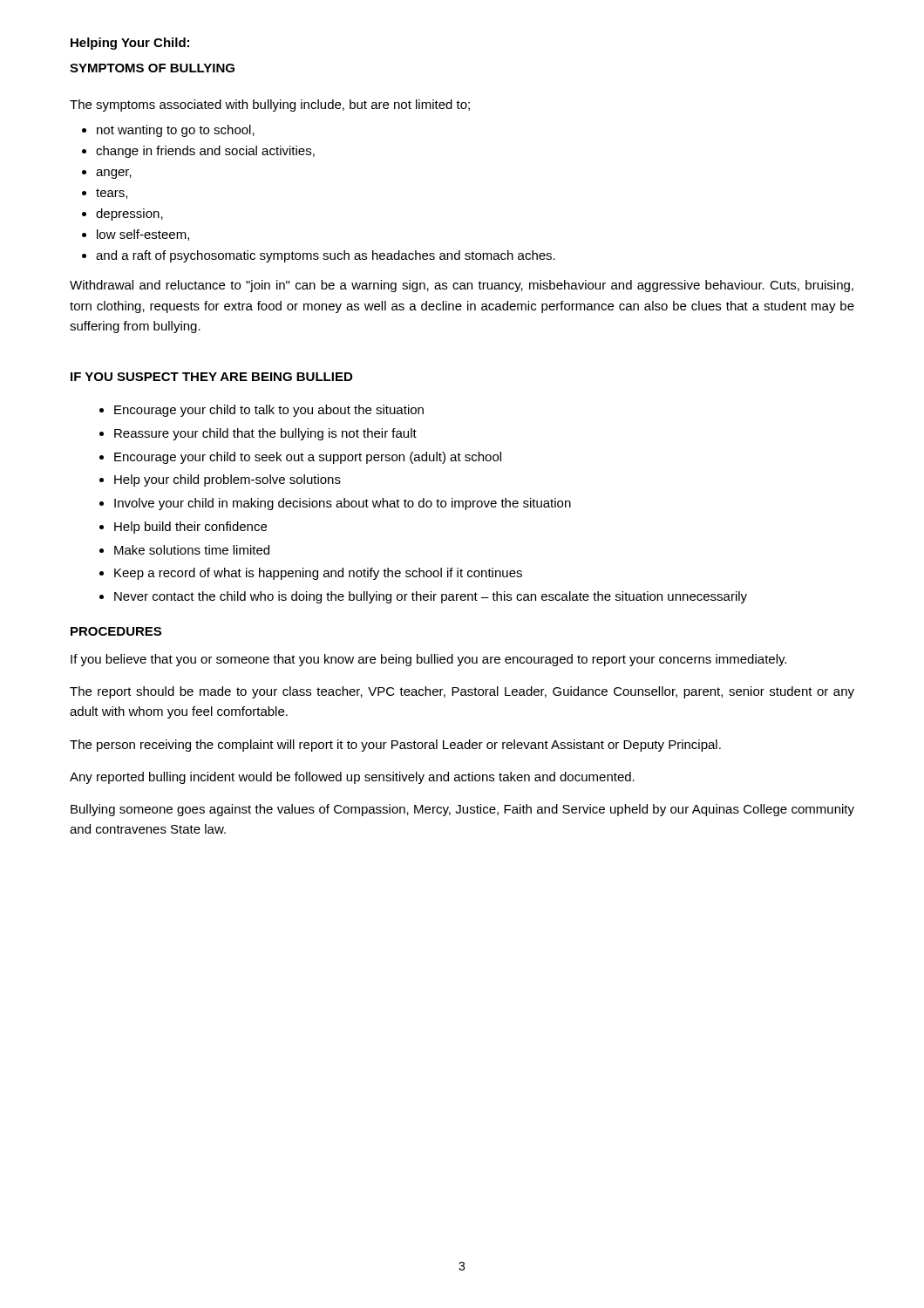Point to the section header beginning "IF YOU SUSPECT"
The image size is (924, 1308).
tap(211, 376)
